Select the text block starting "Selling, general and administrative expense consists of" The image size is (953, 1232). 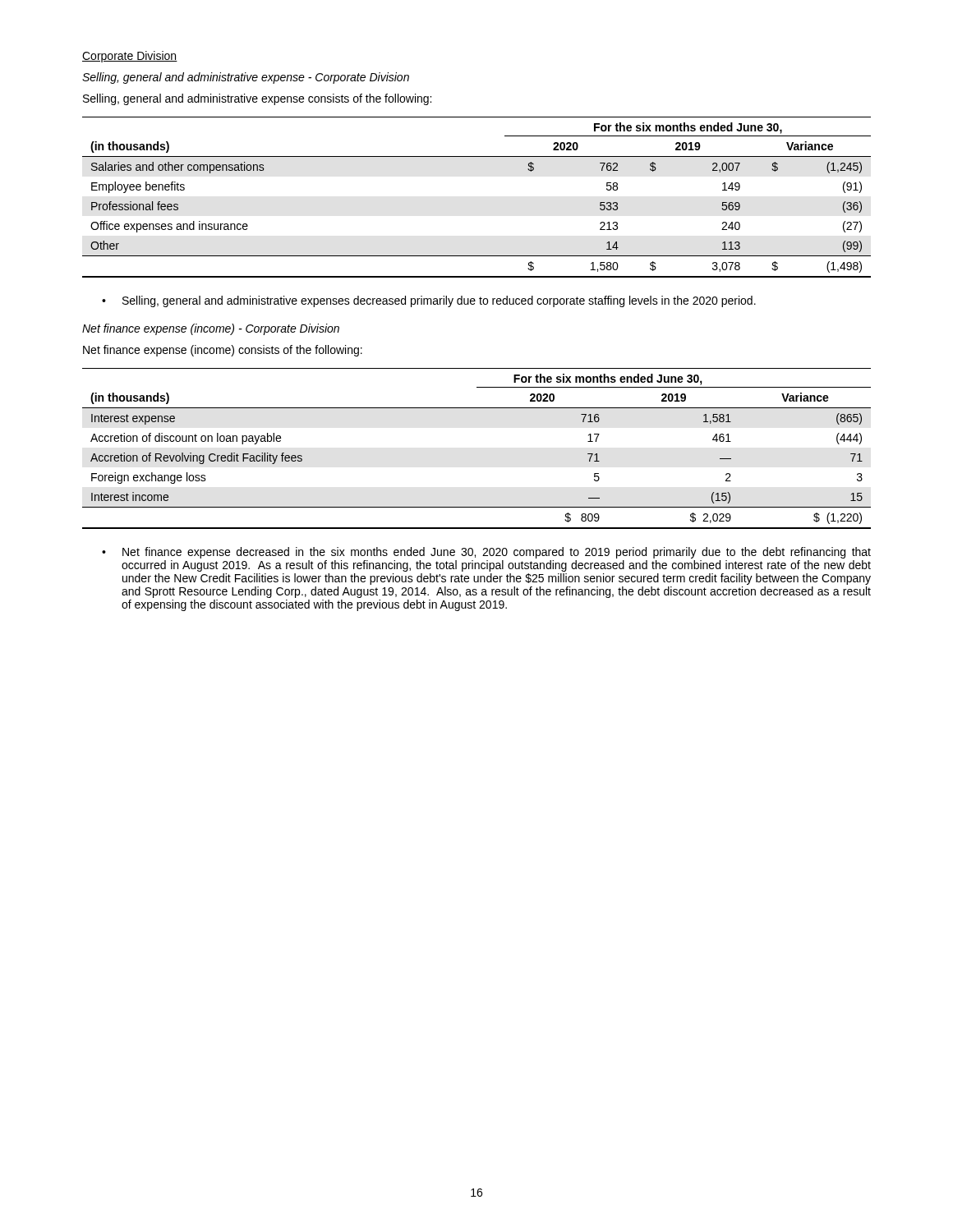pos(257,99)
